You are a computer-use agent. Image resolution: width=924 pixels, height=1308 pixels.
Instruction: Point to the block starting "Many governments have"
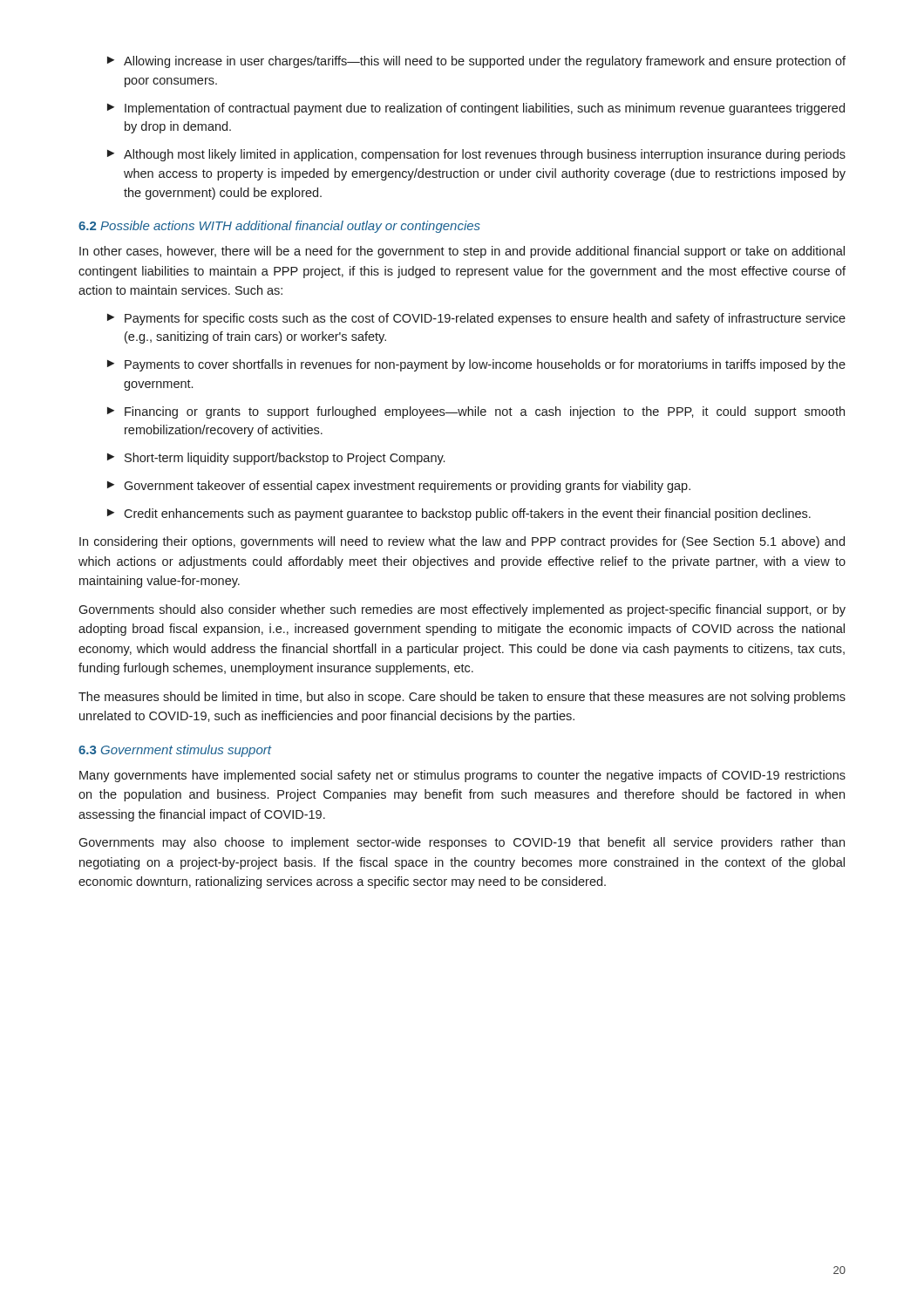[x=462, y=794]
